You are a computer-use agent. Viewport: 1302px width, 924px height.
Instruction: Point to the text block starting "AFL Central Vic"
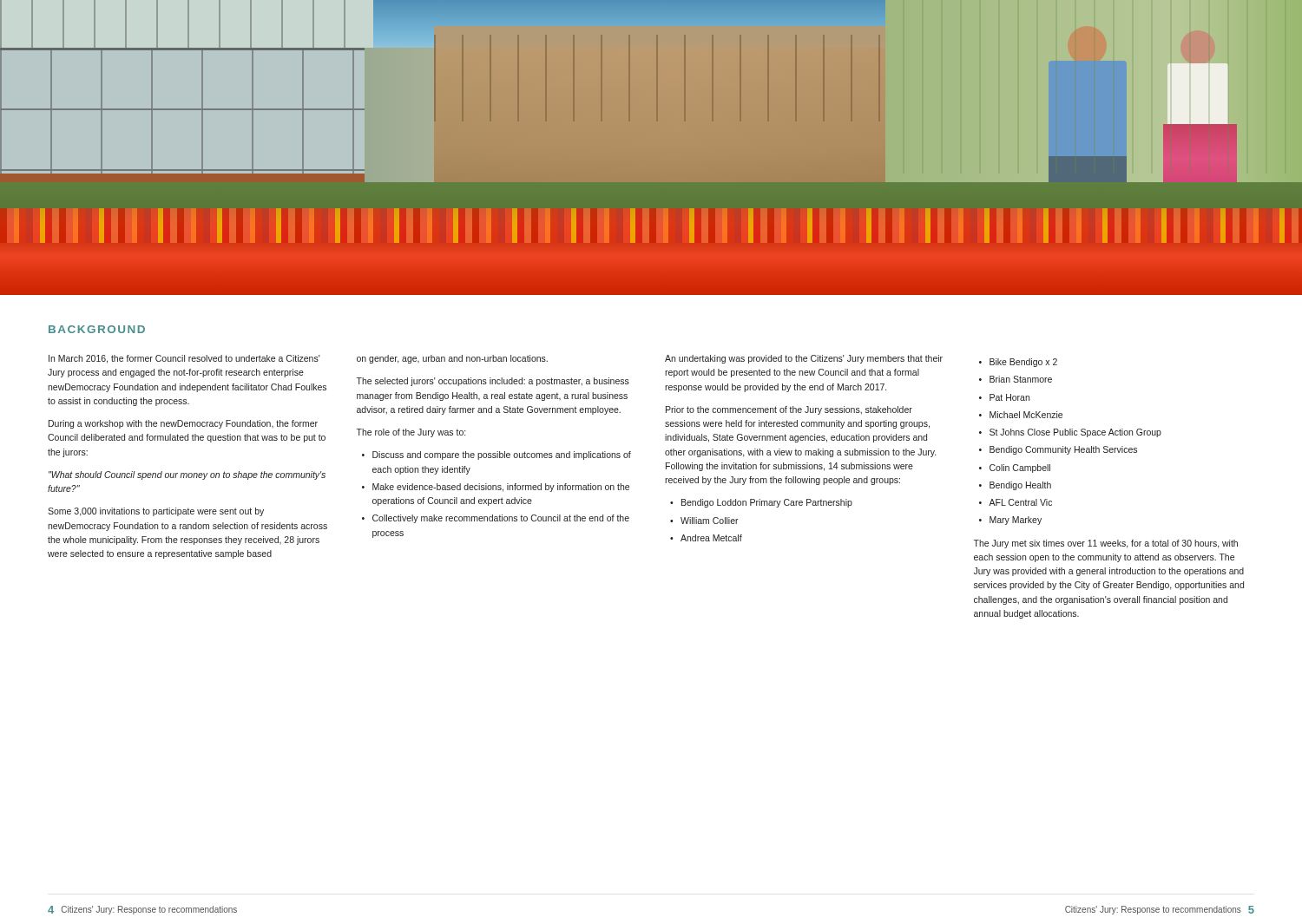tap(1016, 502)
